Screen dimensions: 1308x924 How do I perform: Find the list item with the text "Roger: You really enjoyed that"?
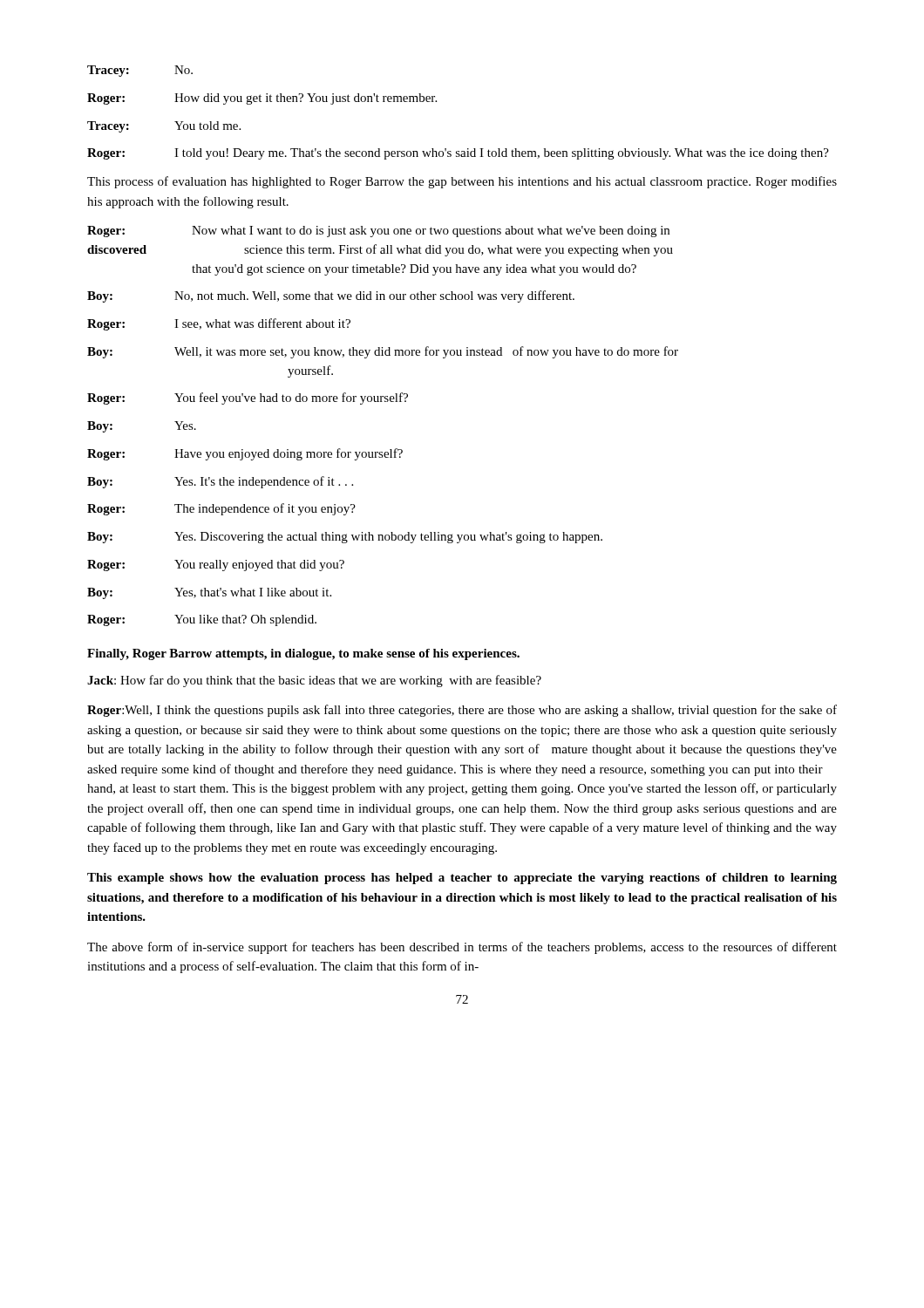pyautogui.click(x=216, y=565)
